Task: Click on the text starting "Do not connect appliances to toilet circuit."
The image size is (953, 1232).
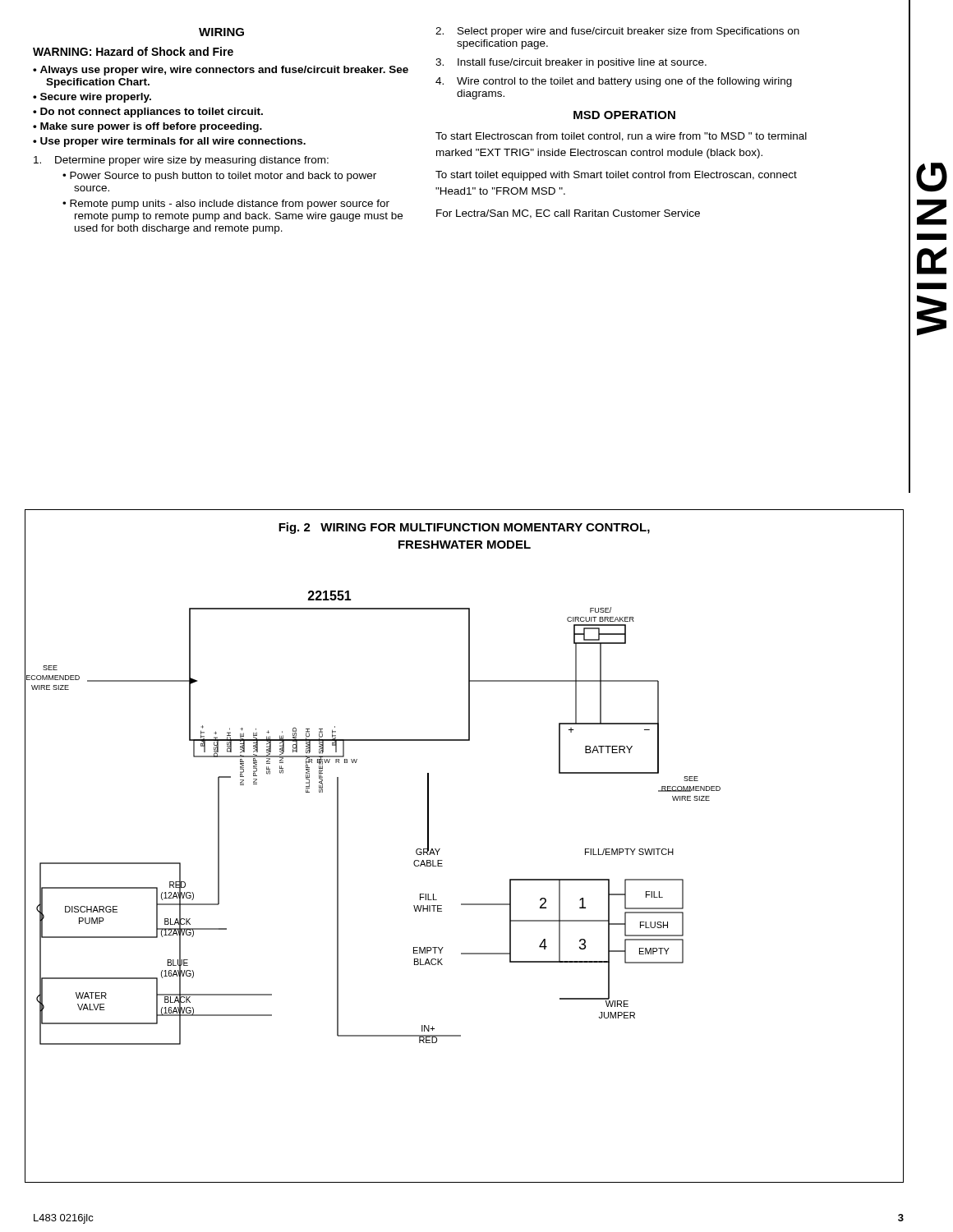Action: 152,111
